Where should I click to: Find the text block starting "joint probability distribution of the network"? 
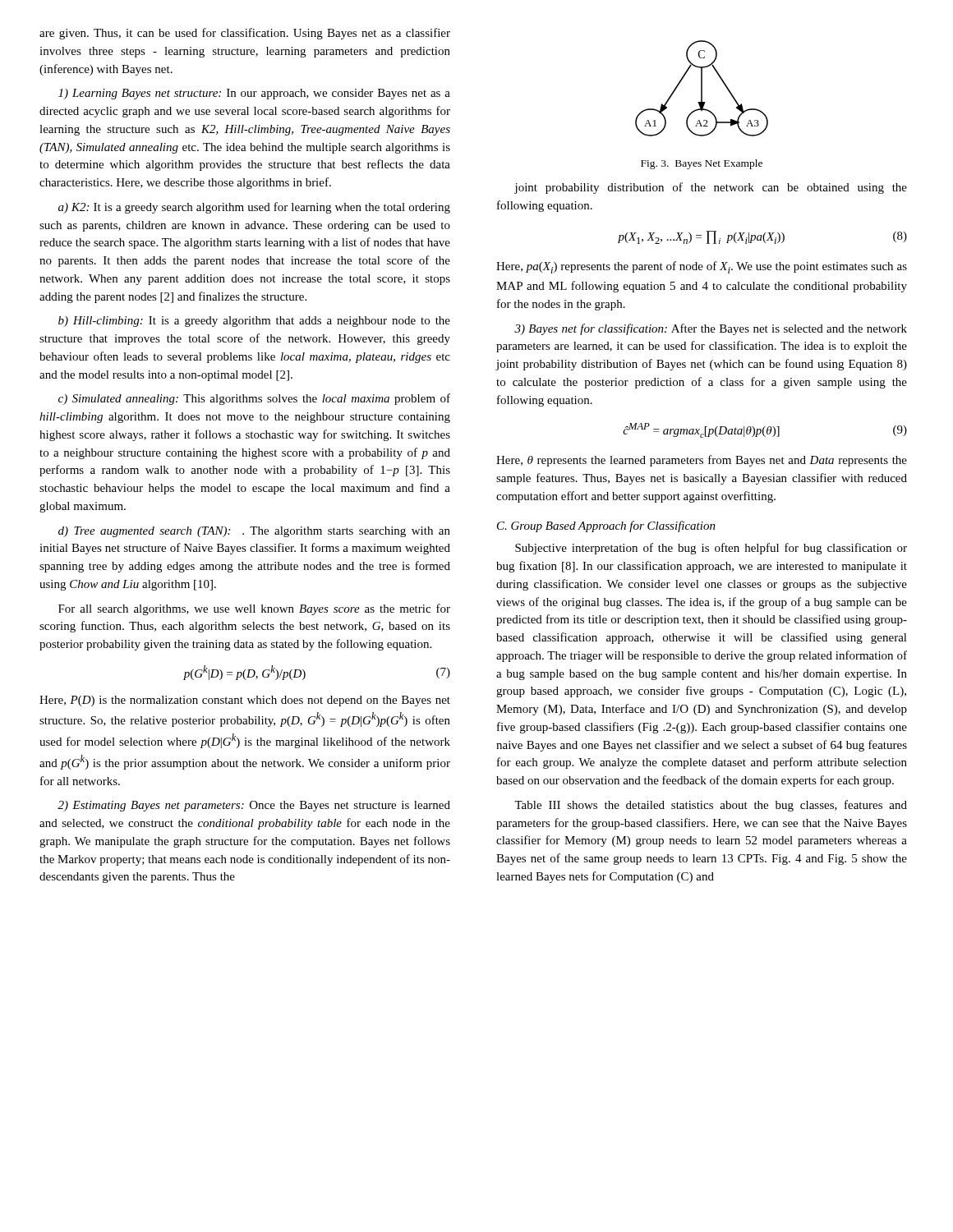point(702,197)
